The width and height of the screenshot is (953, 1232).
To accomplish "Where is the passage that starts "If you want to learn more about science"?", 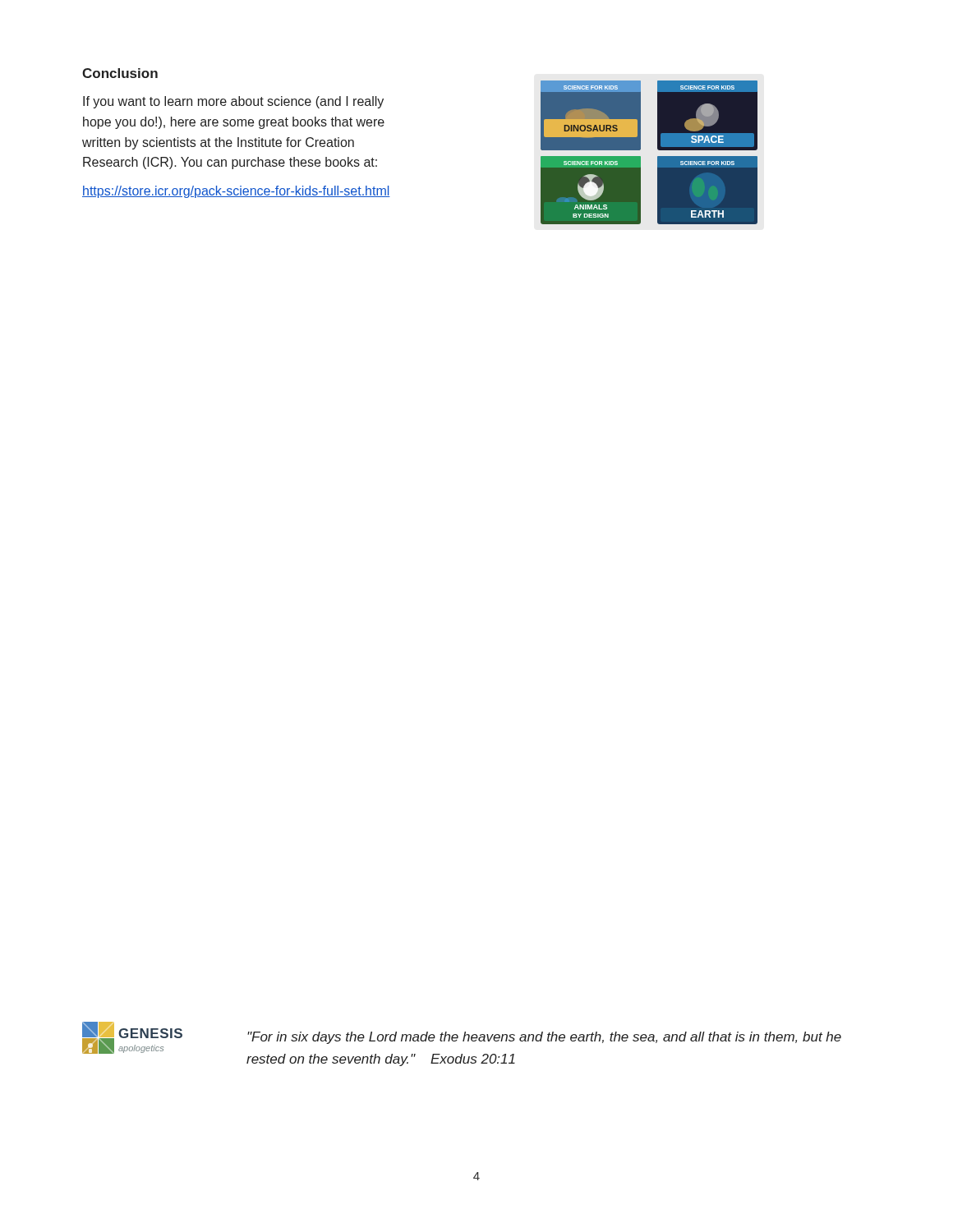I will point(233,132).
